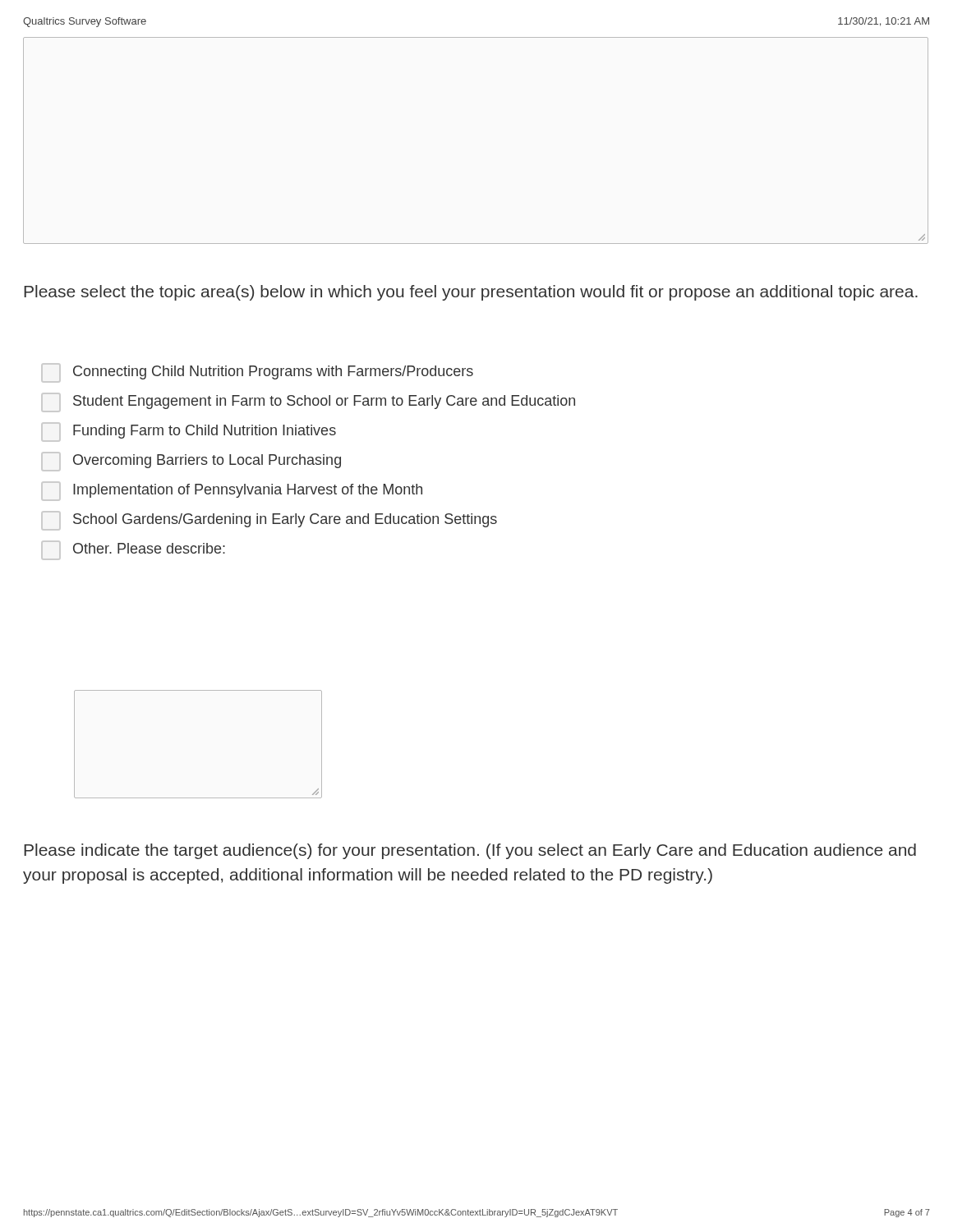
Task: Click the passage that begins "Please indicate the"
Action: pos(475,863)
